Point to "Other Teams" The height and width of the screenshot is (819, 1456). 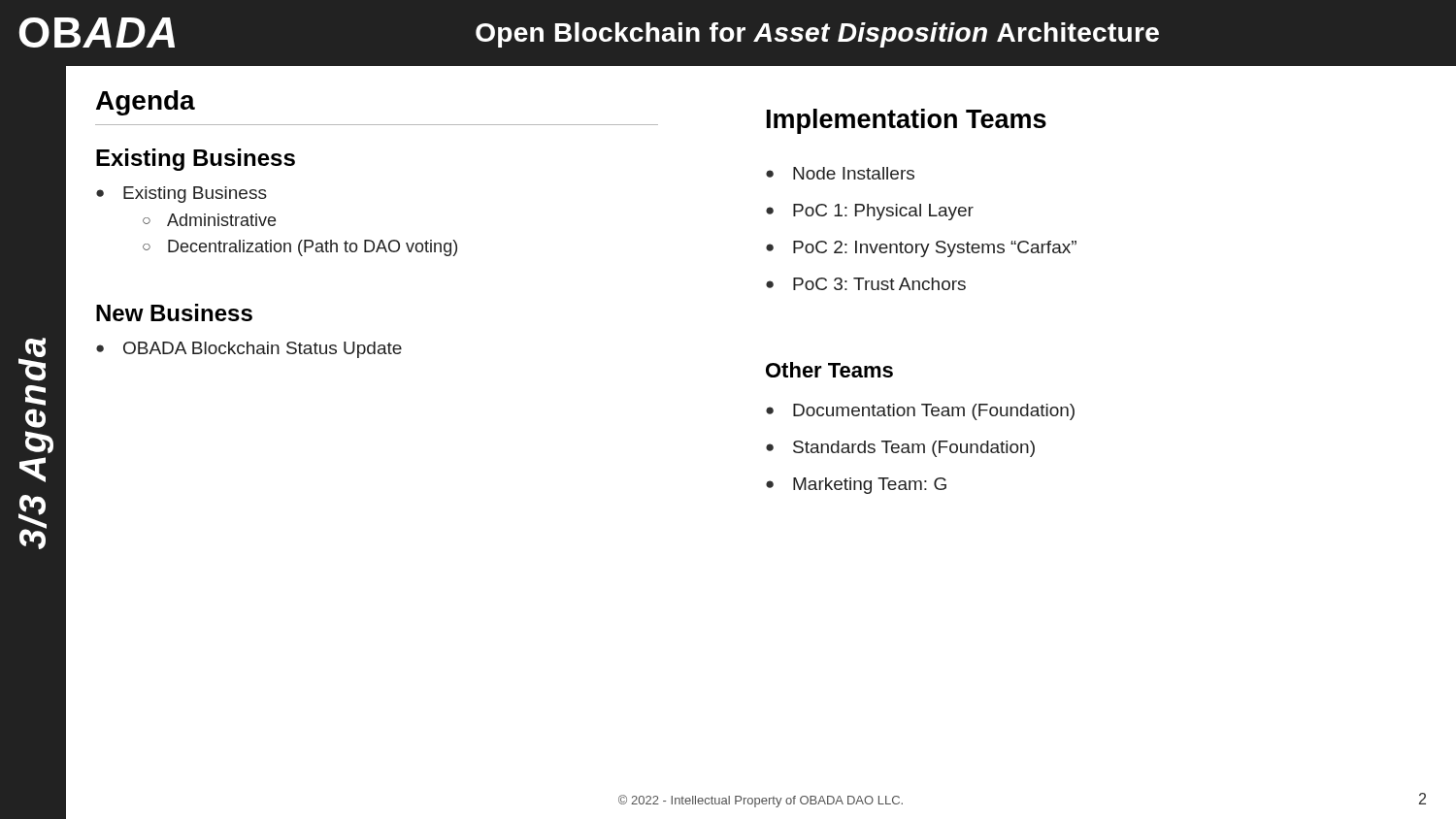829,370
